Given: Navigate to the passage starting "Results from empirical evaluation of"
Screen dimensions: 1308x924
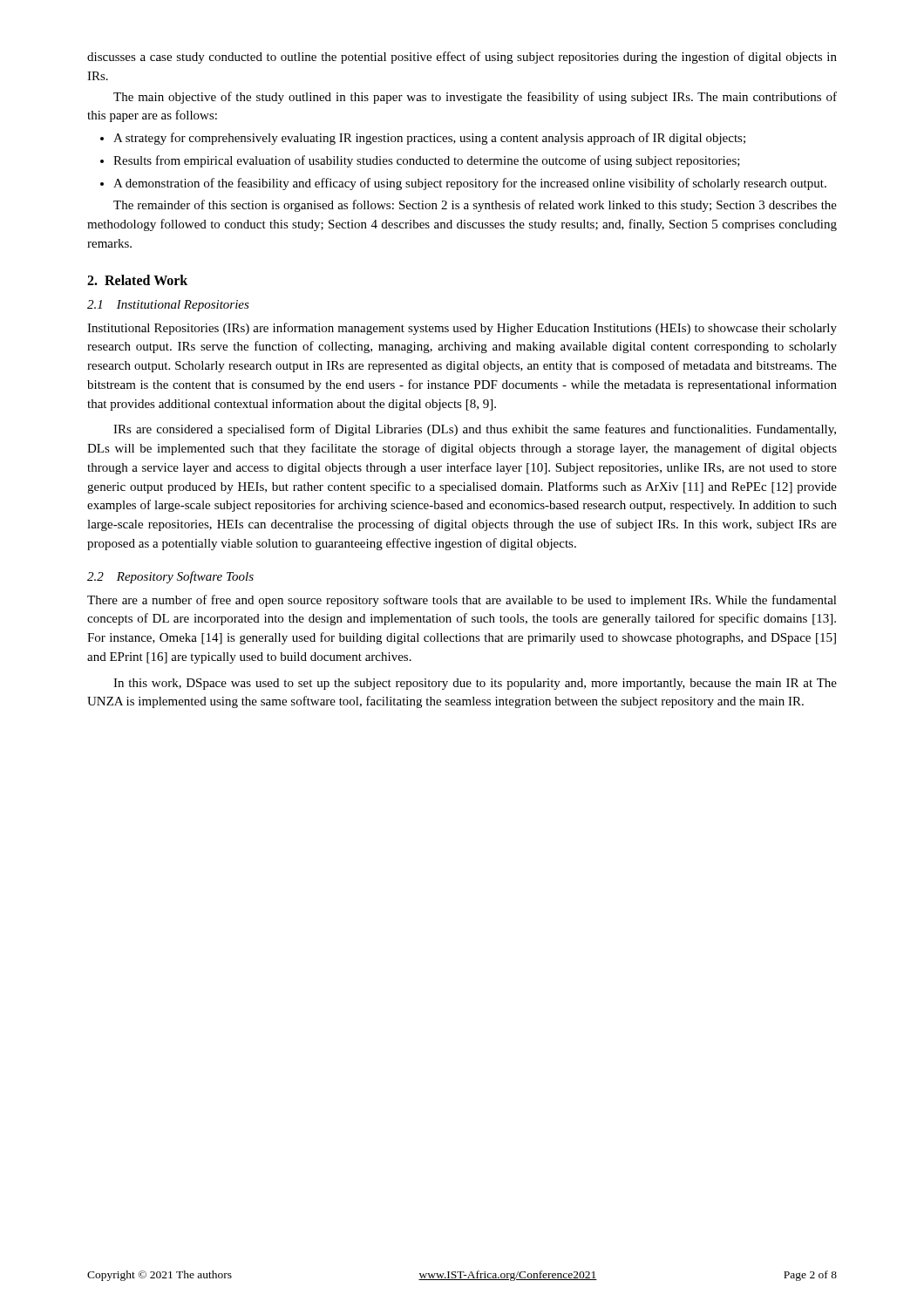Looking at the screenshot, I should (462, 161).
